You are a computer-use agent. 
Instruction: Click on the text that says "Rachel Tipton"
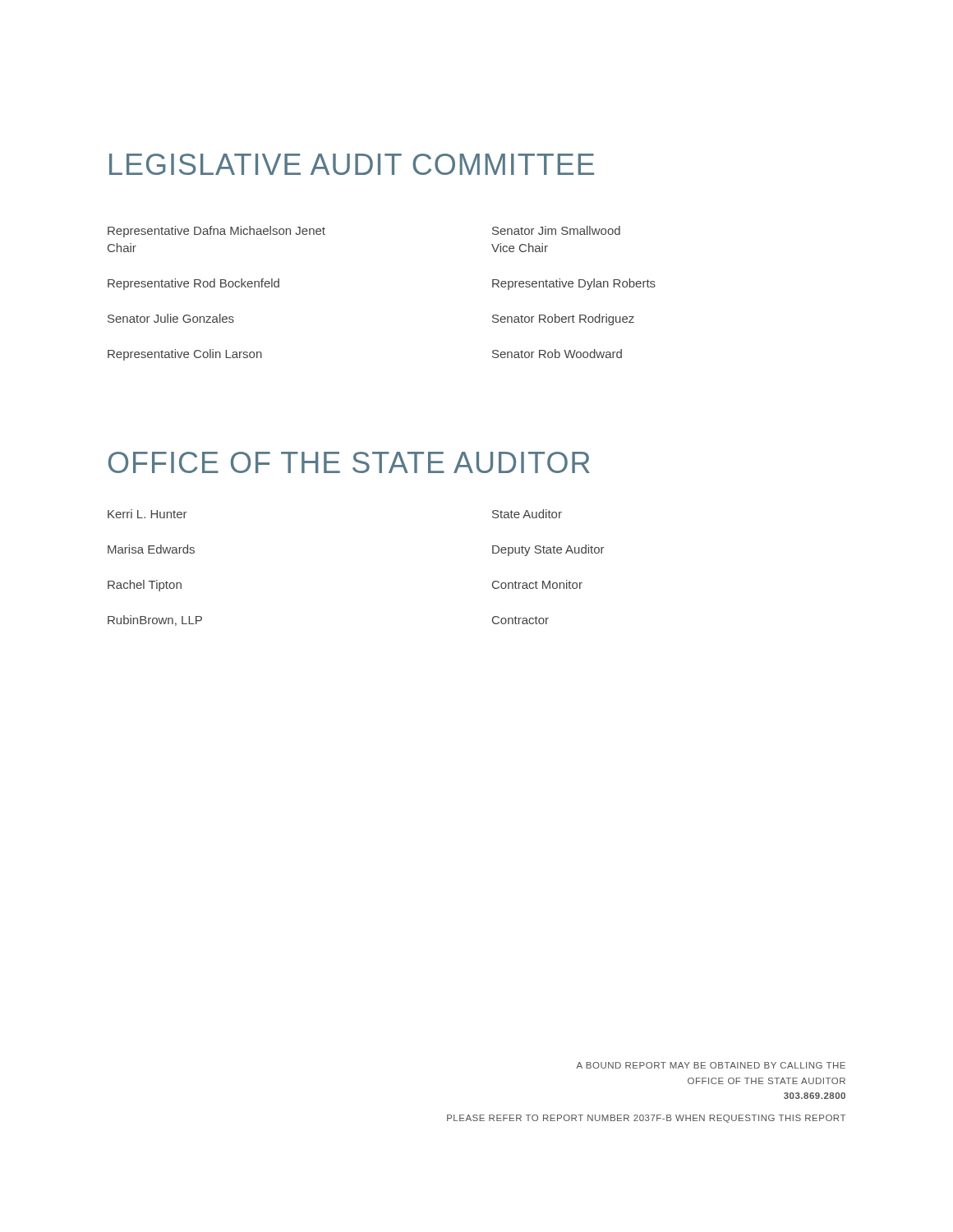[x=145, y=586]
